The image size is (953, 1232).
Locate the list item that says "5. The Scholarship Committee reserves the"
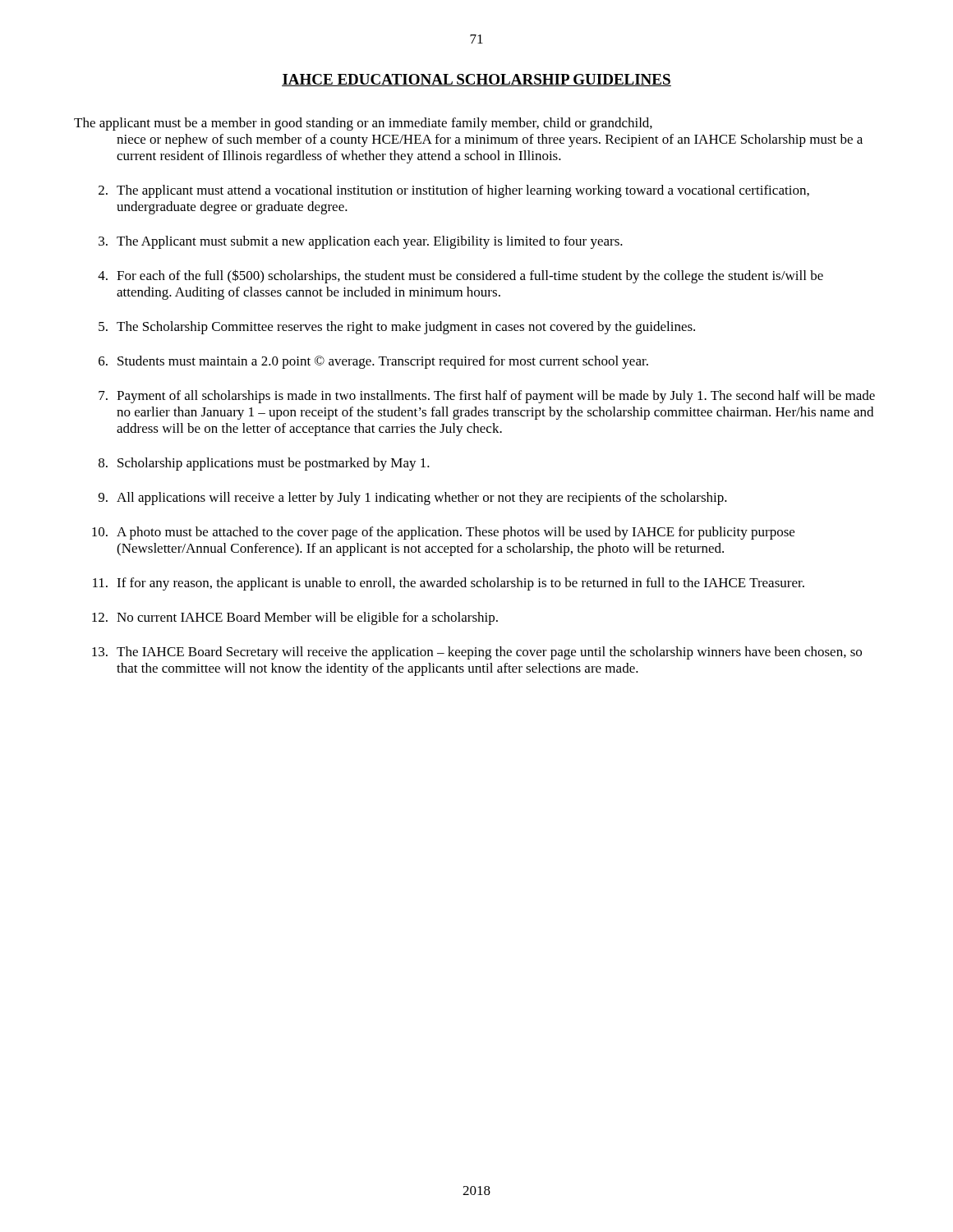coord(476,327)
